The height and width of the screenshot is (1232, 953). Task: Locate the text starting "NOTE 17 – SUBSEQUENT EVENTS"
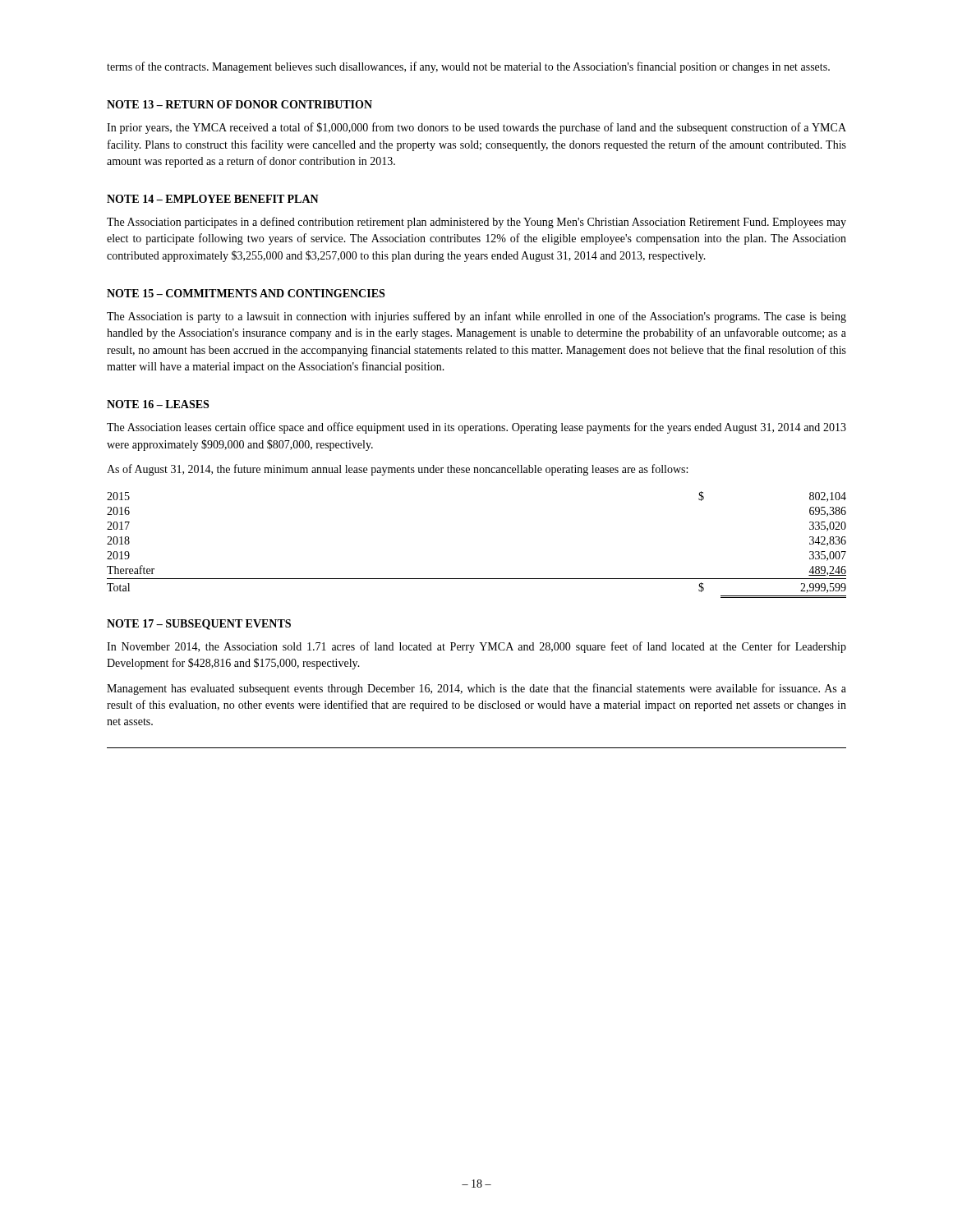tap(199, 624)
